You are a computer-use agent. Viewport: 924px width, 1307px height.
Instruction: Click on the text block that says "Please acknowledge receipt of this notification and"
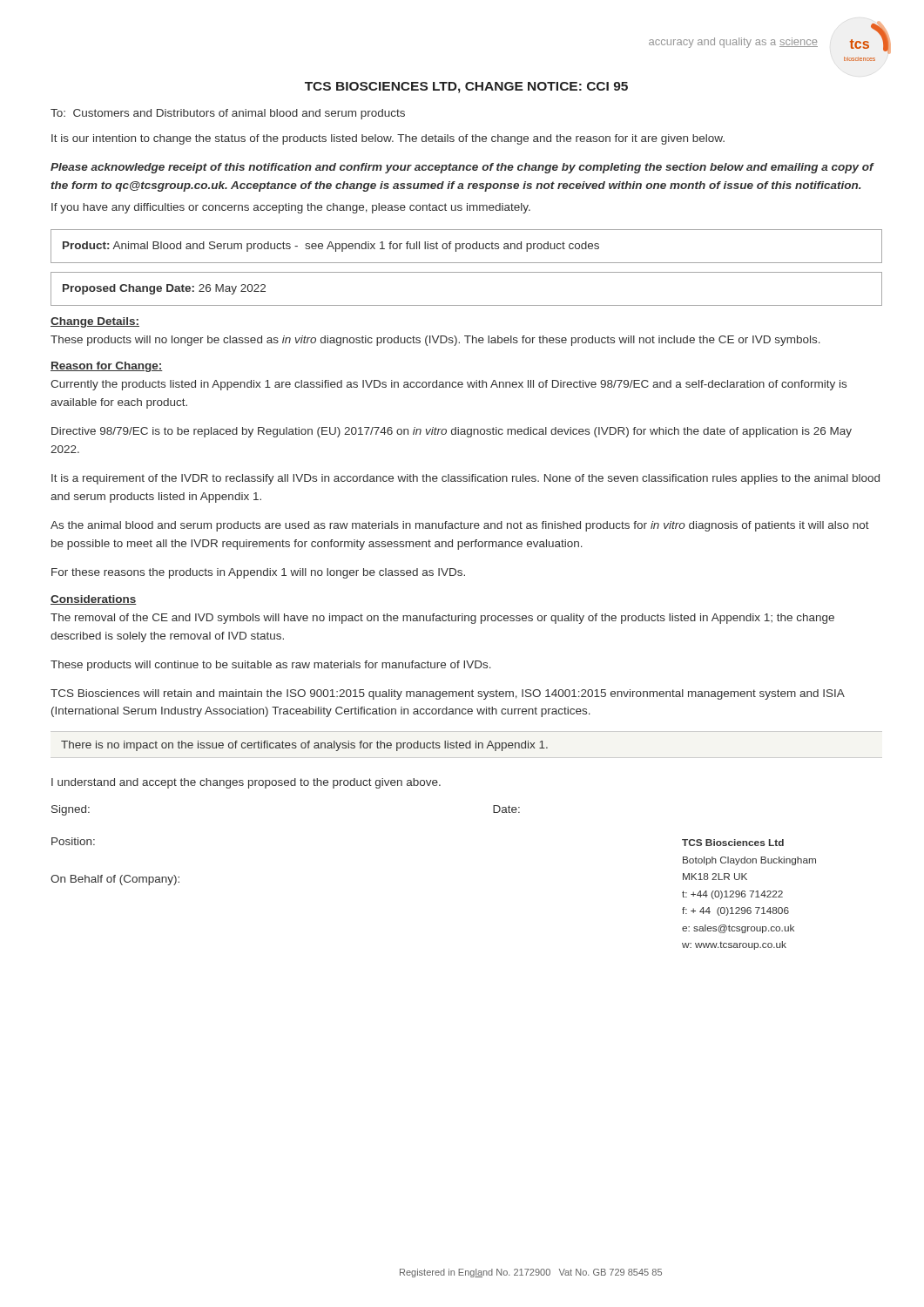462,176
